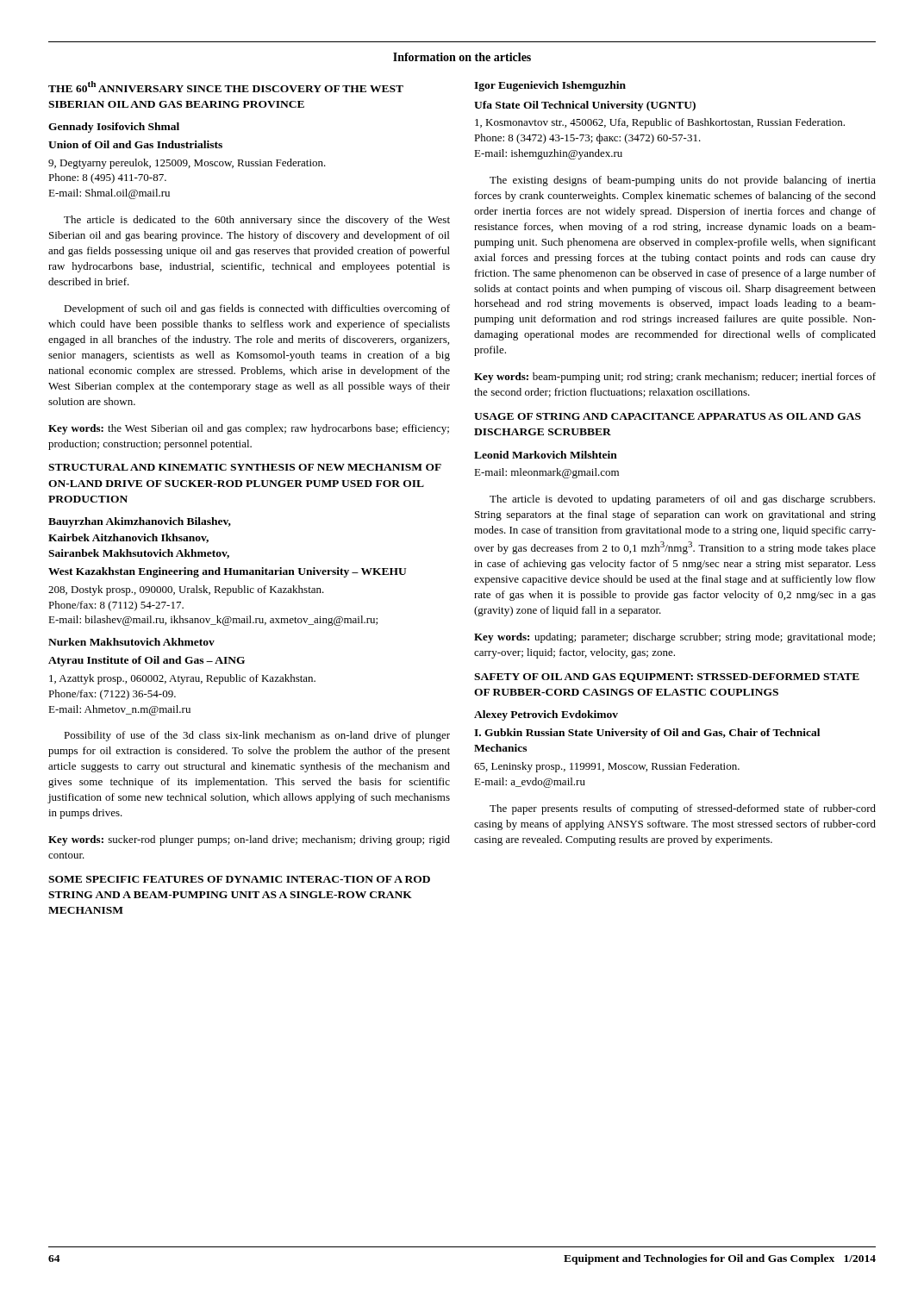Select the title that reads "Igor Eugenievich Ishemguzhin"
This screenshot has width=924, height=1293.
coord(550,85)
